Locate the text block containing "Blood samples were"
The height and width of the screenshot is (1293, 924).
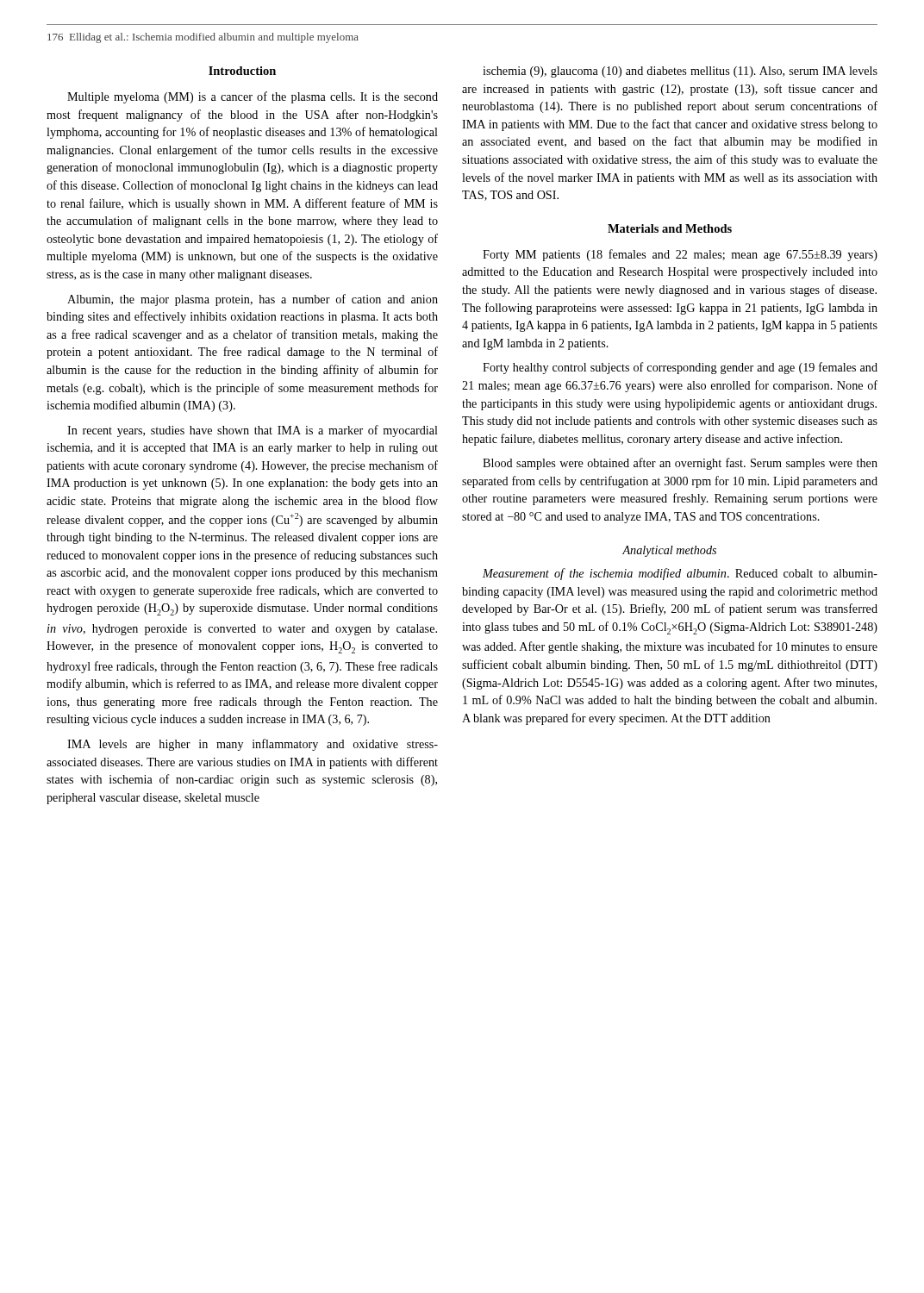tap(670, 490)
